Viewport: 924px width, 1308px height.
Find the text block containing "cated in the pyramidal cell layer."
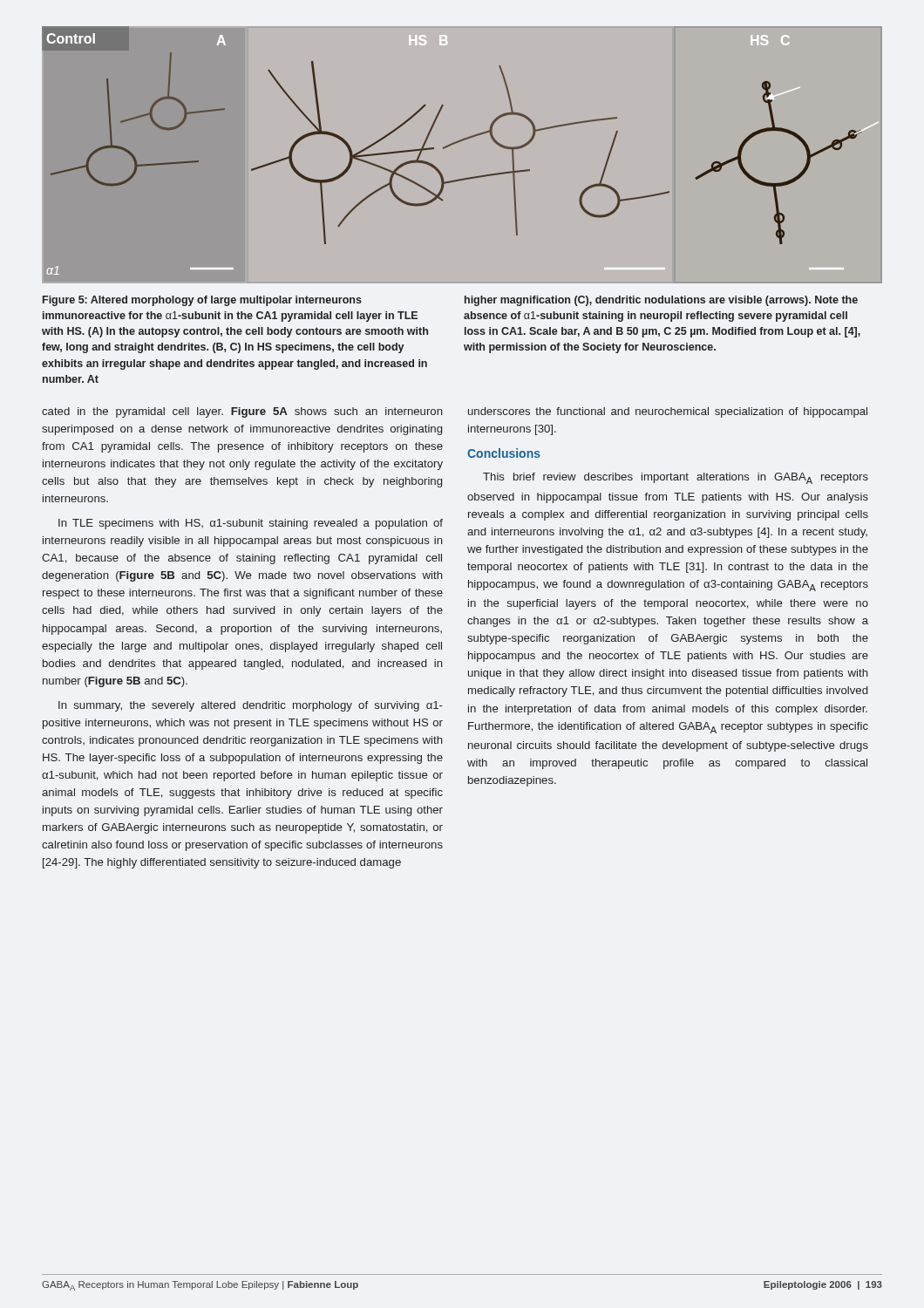[x=242, y=637]
